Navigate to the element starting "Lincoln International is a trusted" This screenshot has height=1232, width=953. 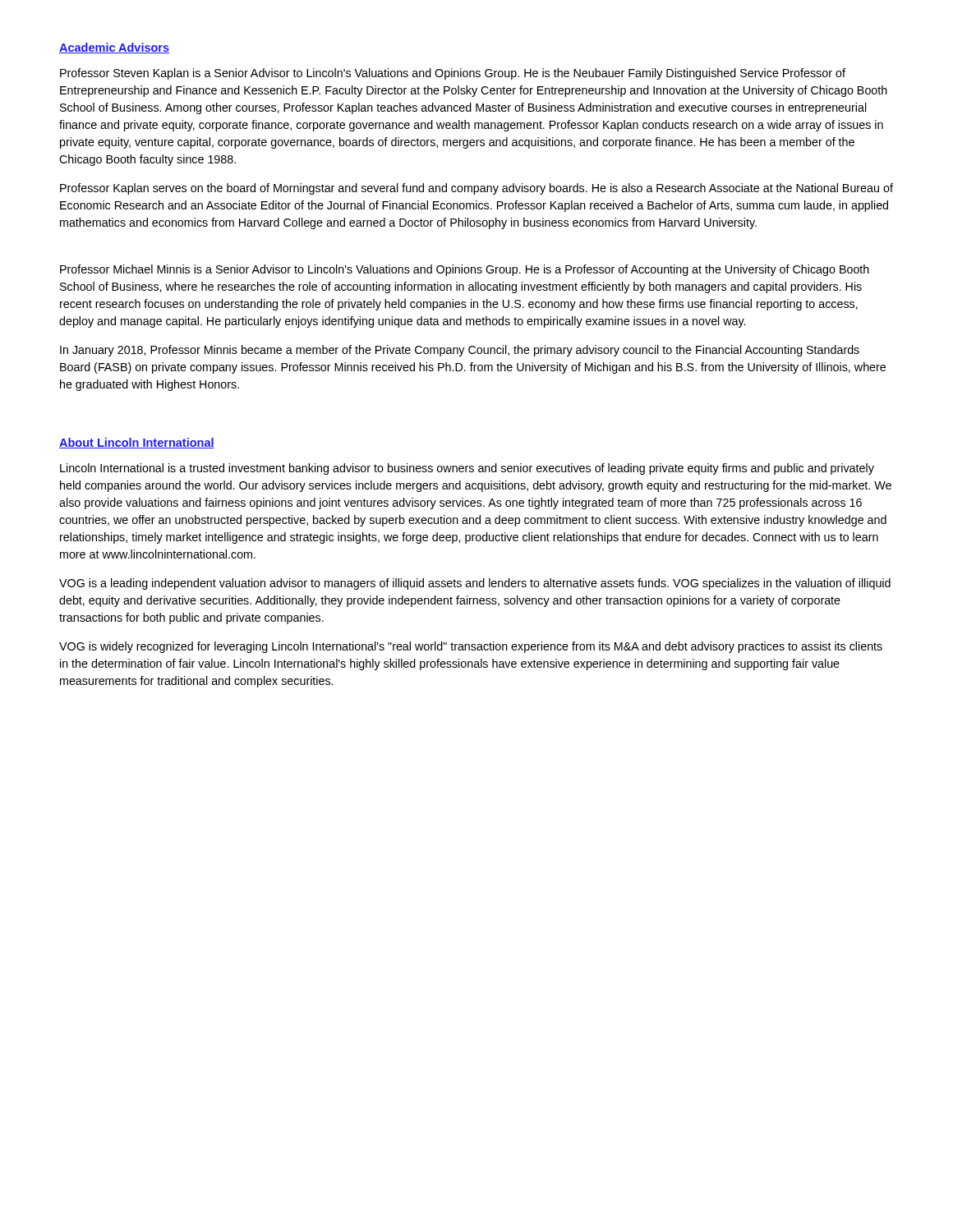475,512
